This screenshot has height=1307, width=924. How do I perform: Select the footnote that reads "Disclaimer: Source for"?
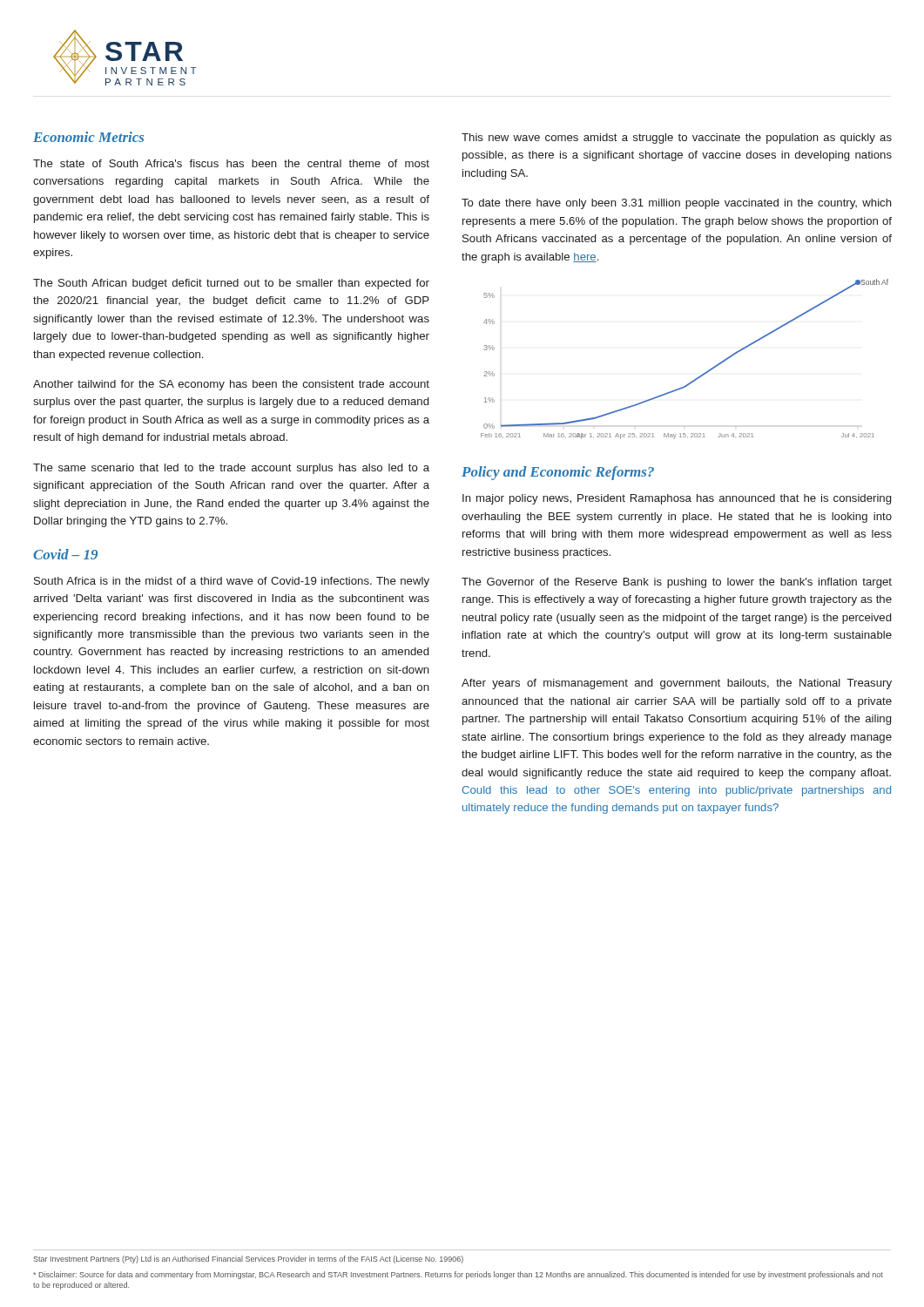(458, 1280)
